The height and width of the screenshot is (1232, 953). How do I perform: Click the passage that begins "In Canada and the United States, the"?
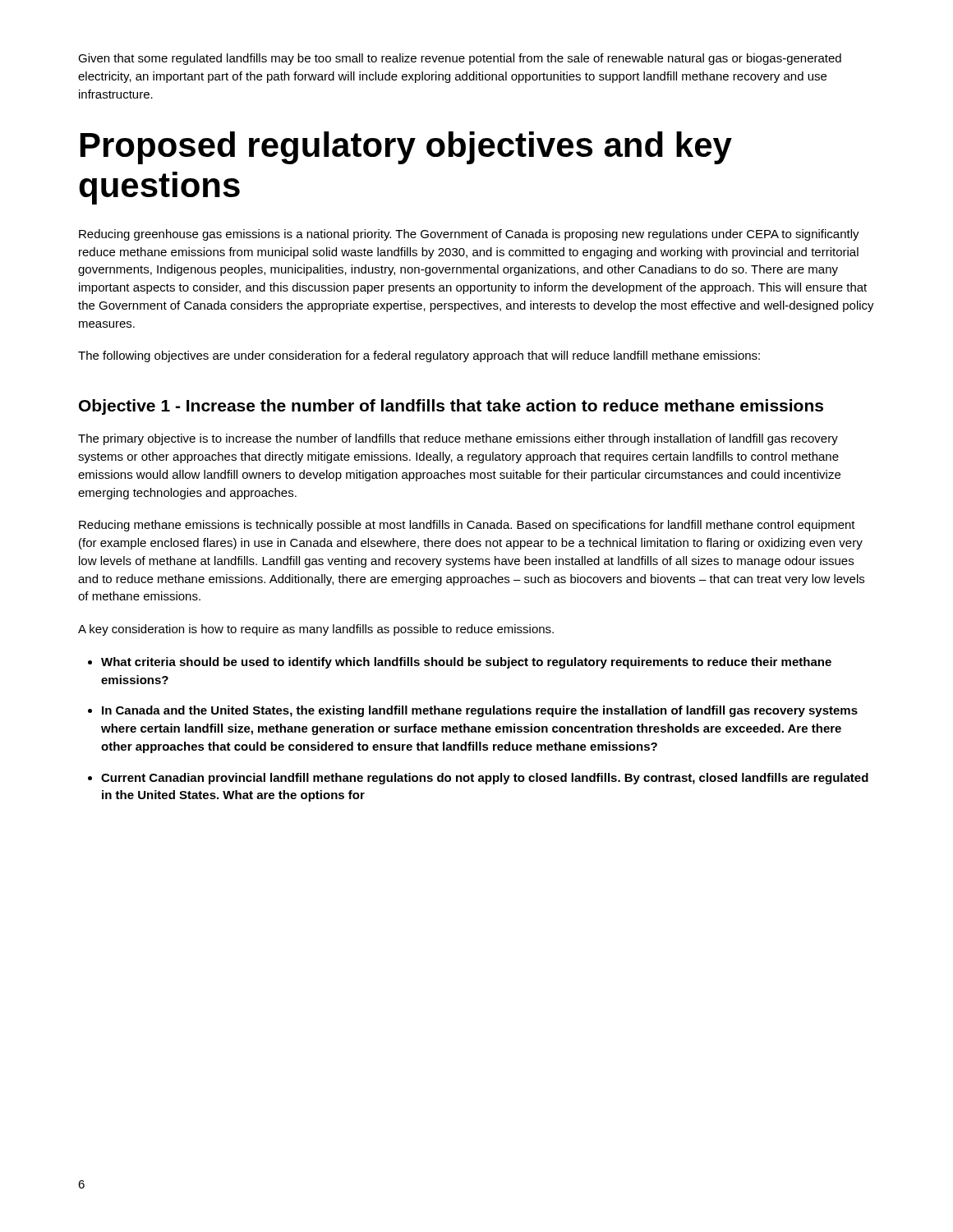click(479, 728)
